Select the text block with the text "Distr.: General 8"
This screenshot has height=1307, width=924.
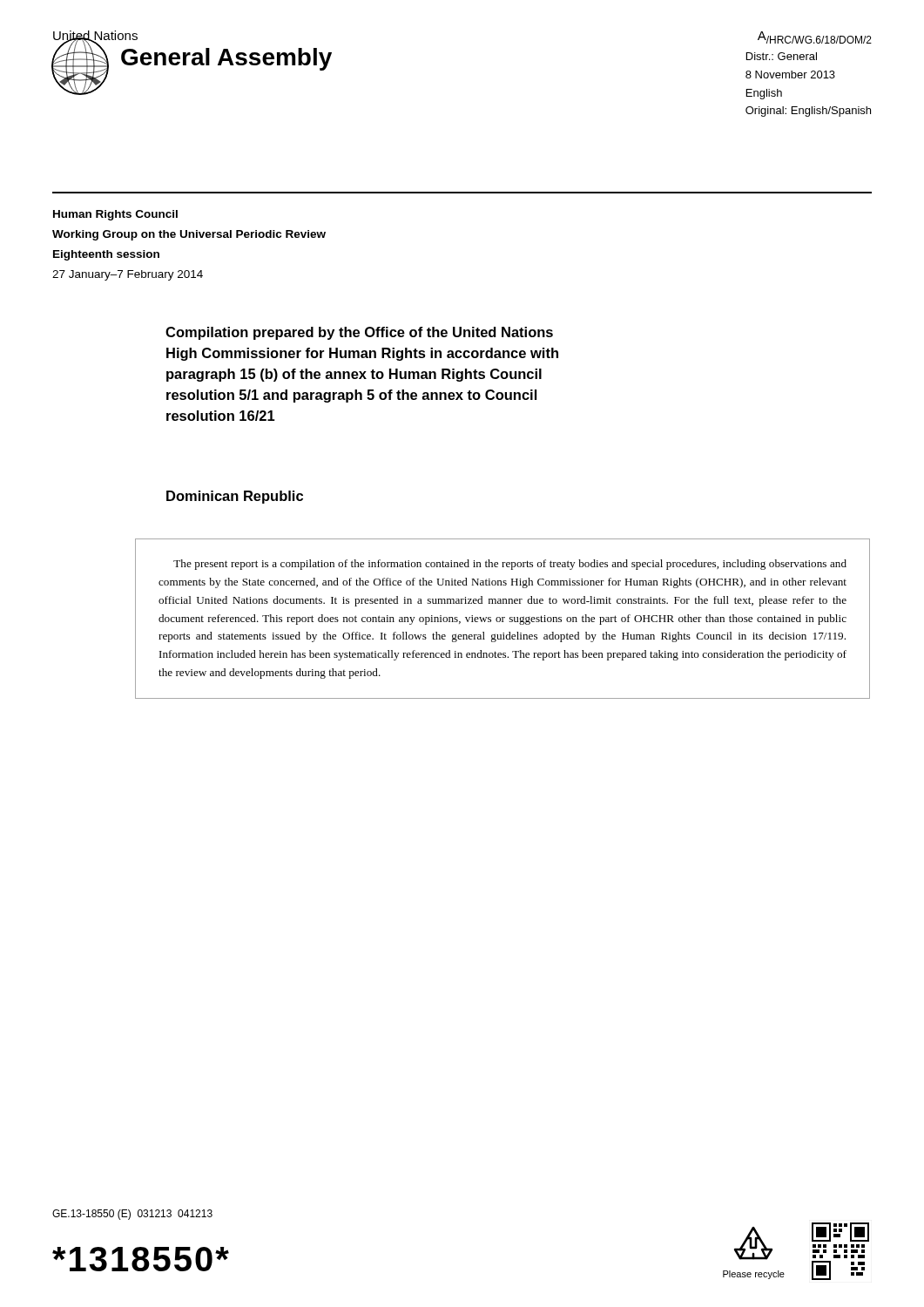coord(808,83)
